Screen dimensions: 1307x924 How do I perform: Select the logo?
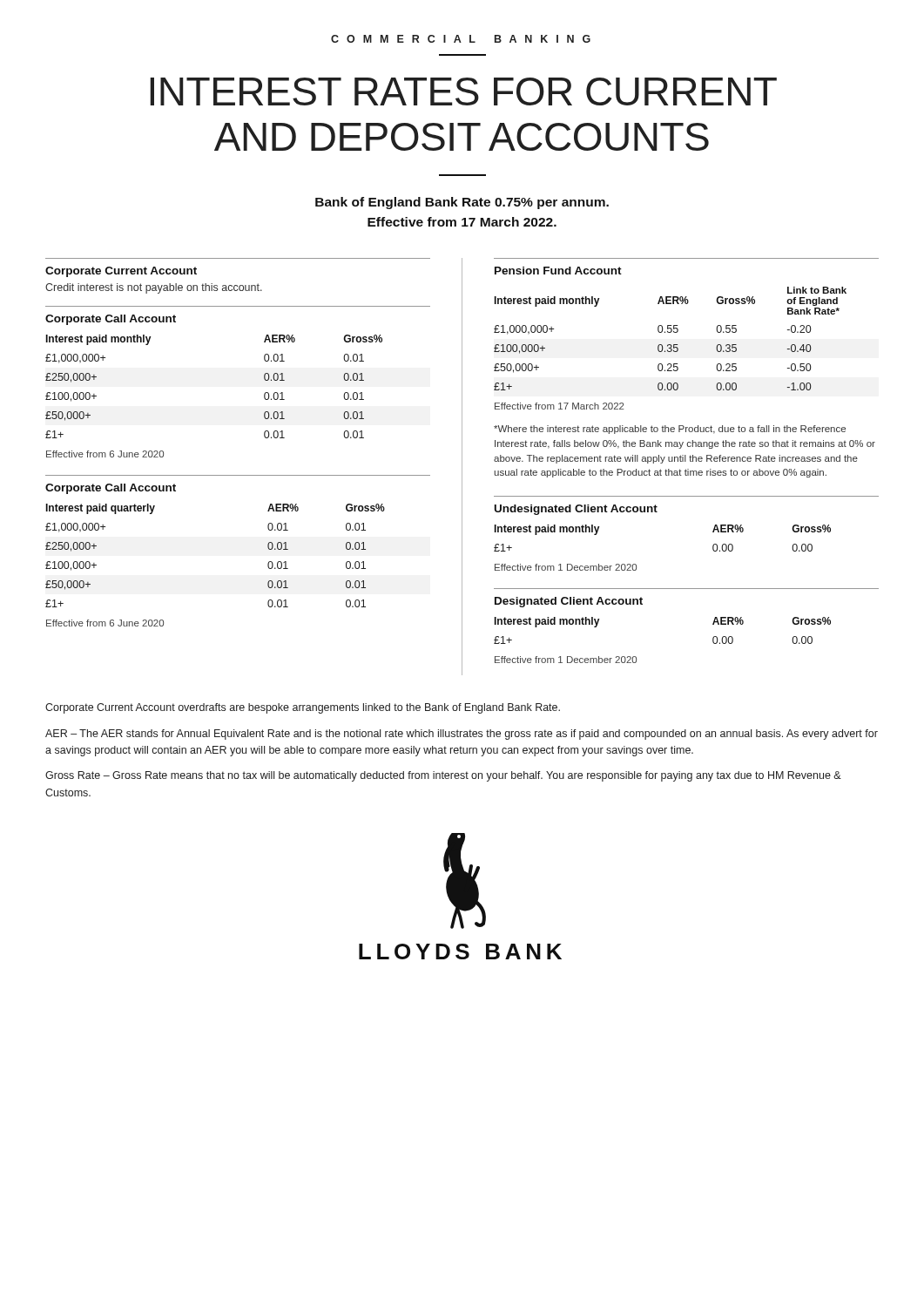pyautogui.click(x=462, y=899)
